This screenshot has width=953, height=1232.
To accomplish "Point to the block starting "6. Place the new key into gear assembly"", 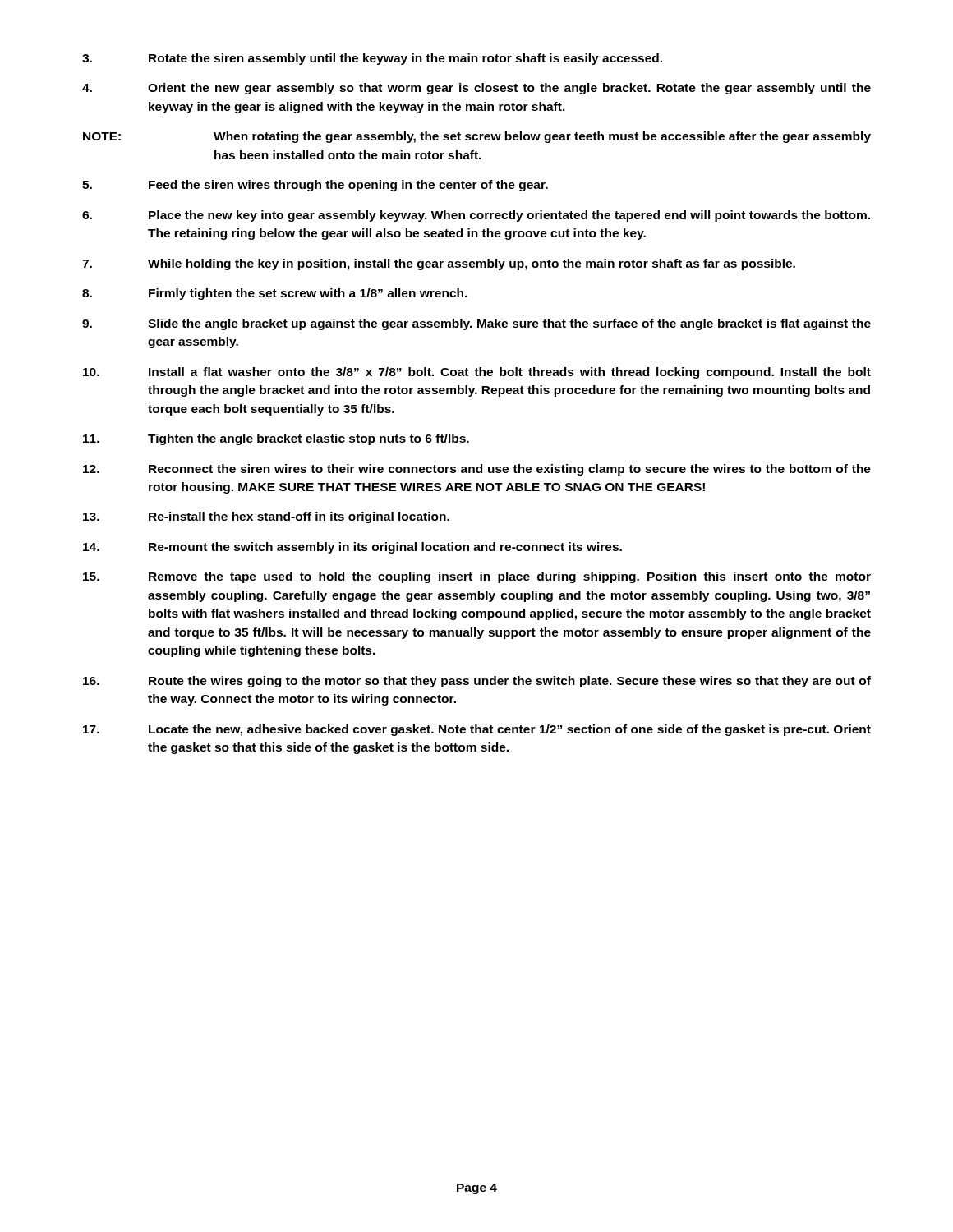I will pyautogui.click(x=476, y=224).
